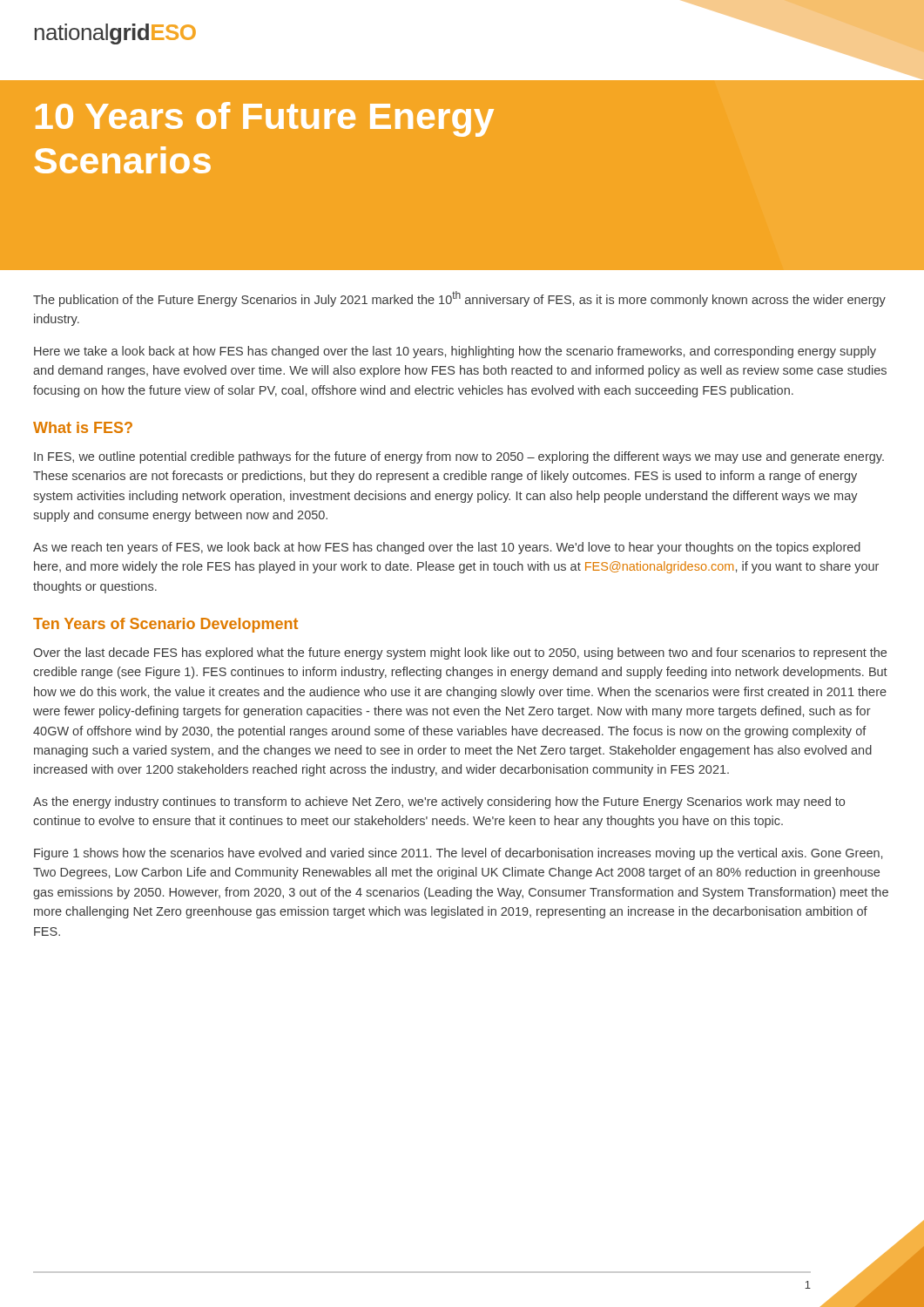Point to the block beginning "Figure 1 shows how the scenarios have"
Image resolution: width=924 pixels, height=1307 pixels.
click(462, 892)
